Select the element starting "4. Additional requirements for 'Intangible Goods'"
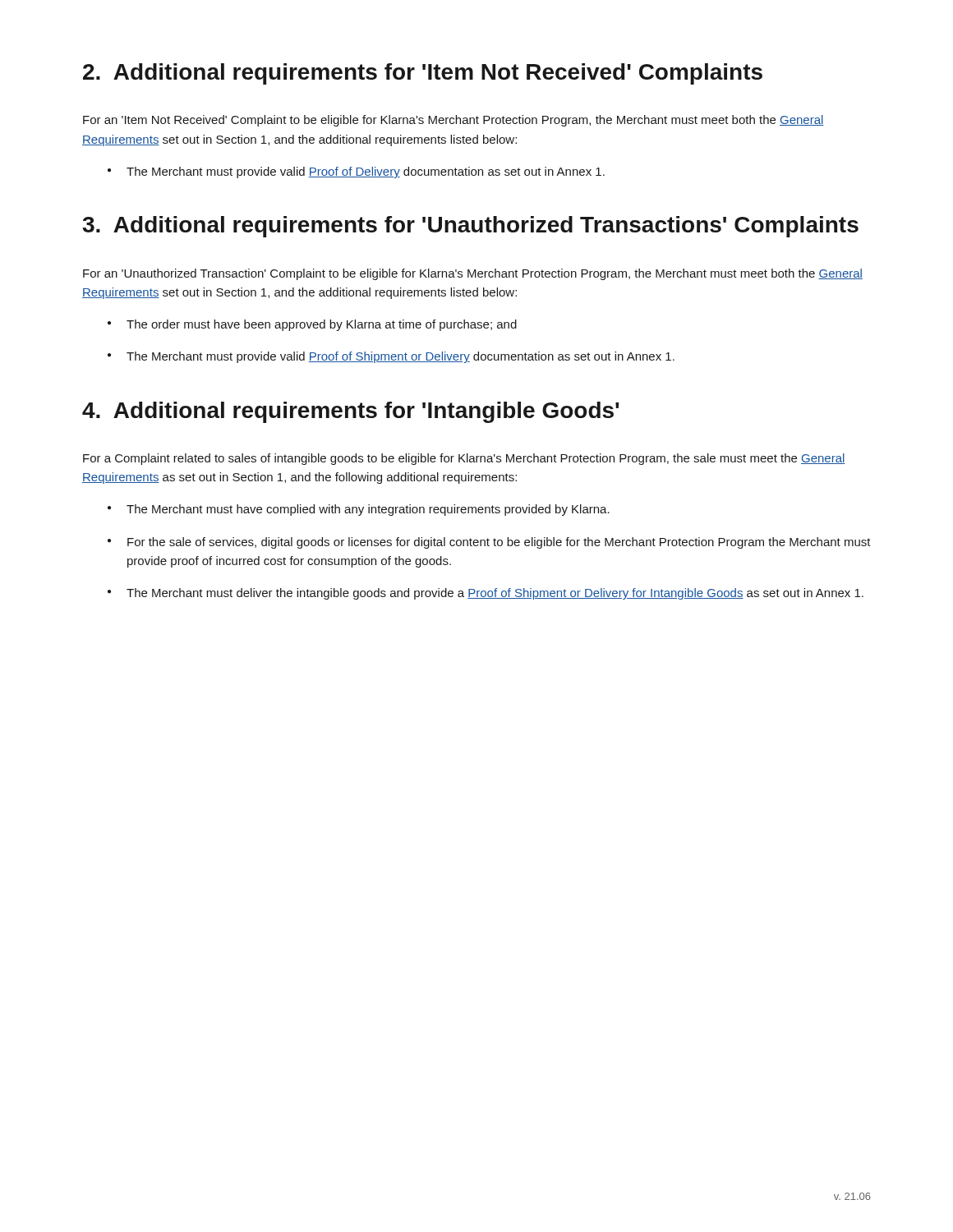This screenshot has width=953, height=1232. click(x=476, y=410)
